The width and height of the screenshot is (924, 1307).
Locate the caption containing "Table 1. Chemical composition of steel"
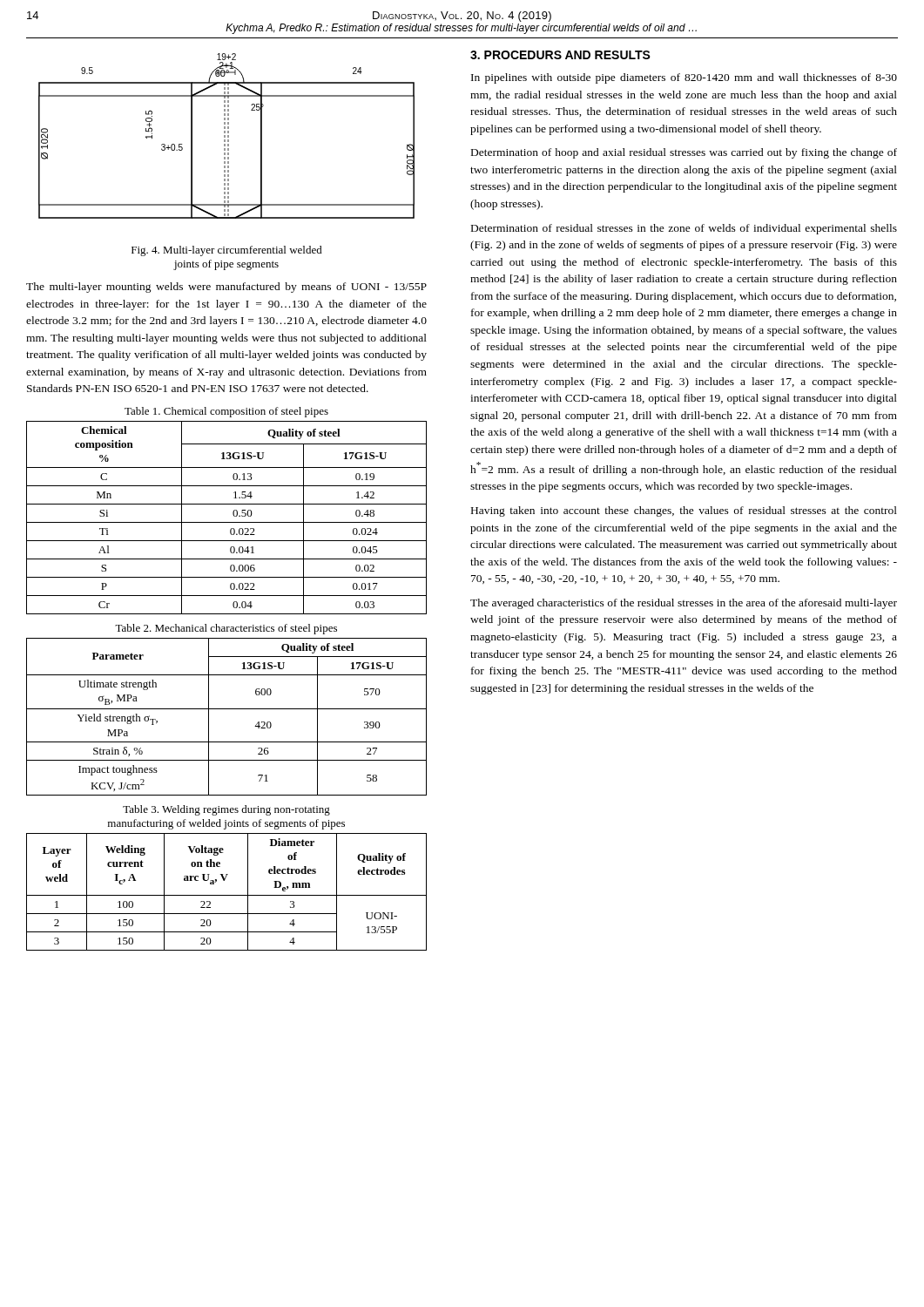226,411
